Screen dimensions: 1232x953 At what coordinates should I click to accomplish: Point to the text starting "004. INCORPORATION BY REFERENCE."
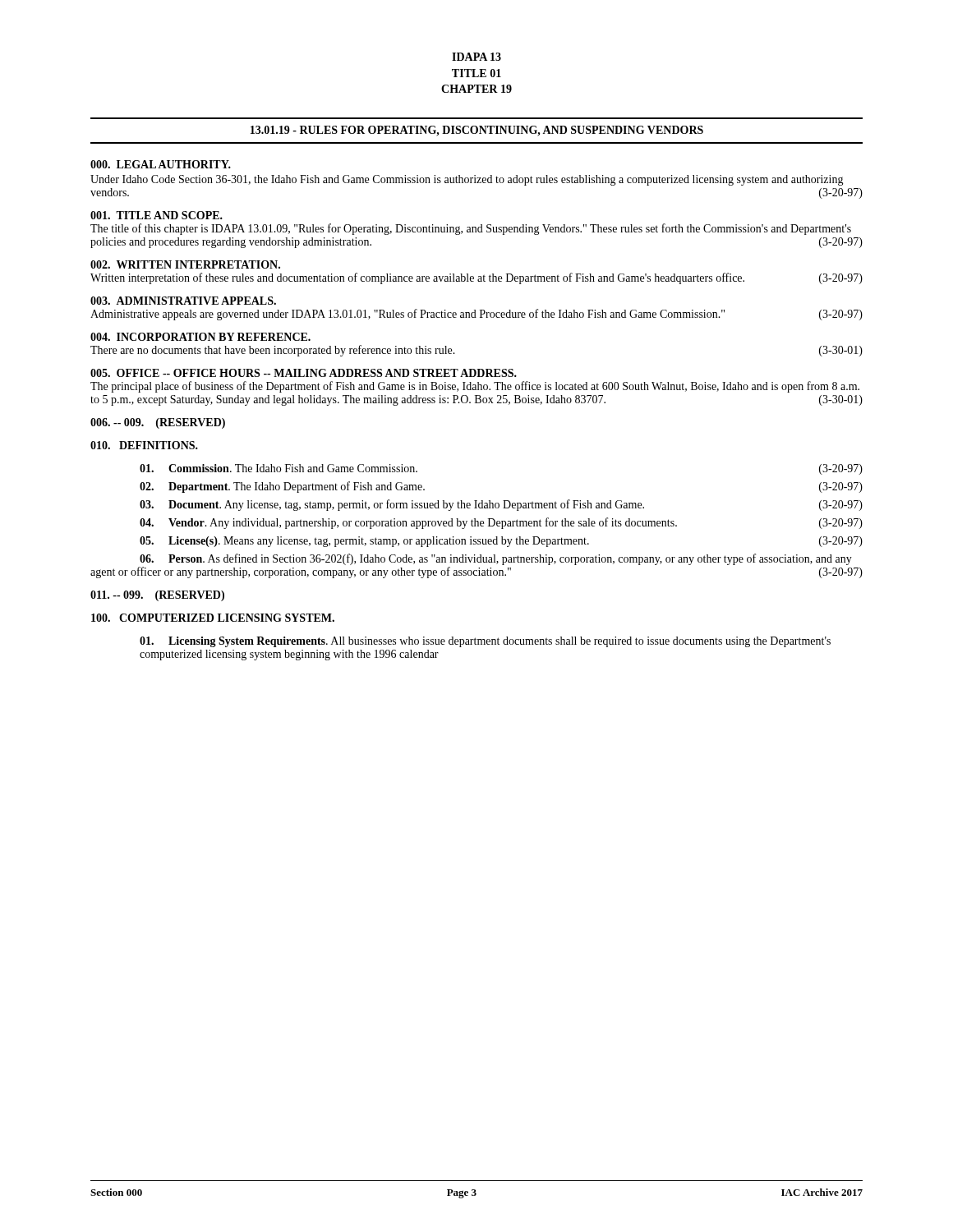pos(201,337)
